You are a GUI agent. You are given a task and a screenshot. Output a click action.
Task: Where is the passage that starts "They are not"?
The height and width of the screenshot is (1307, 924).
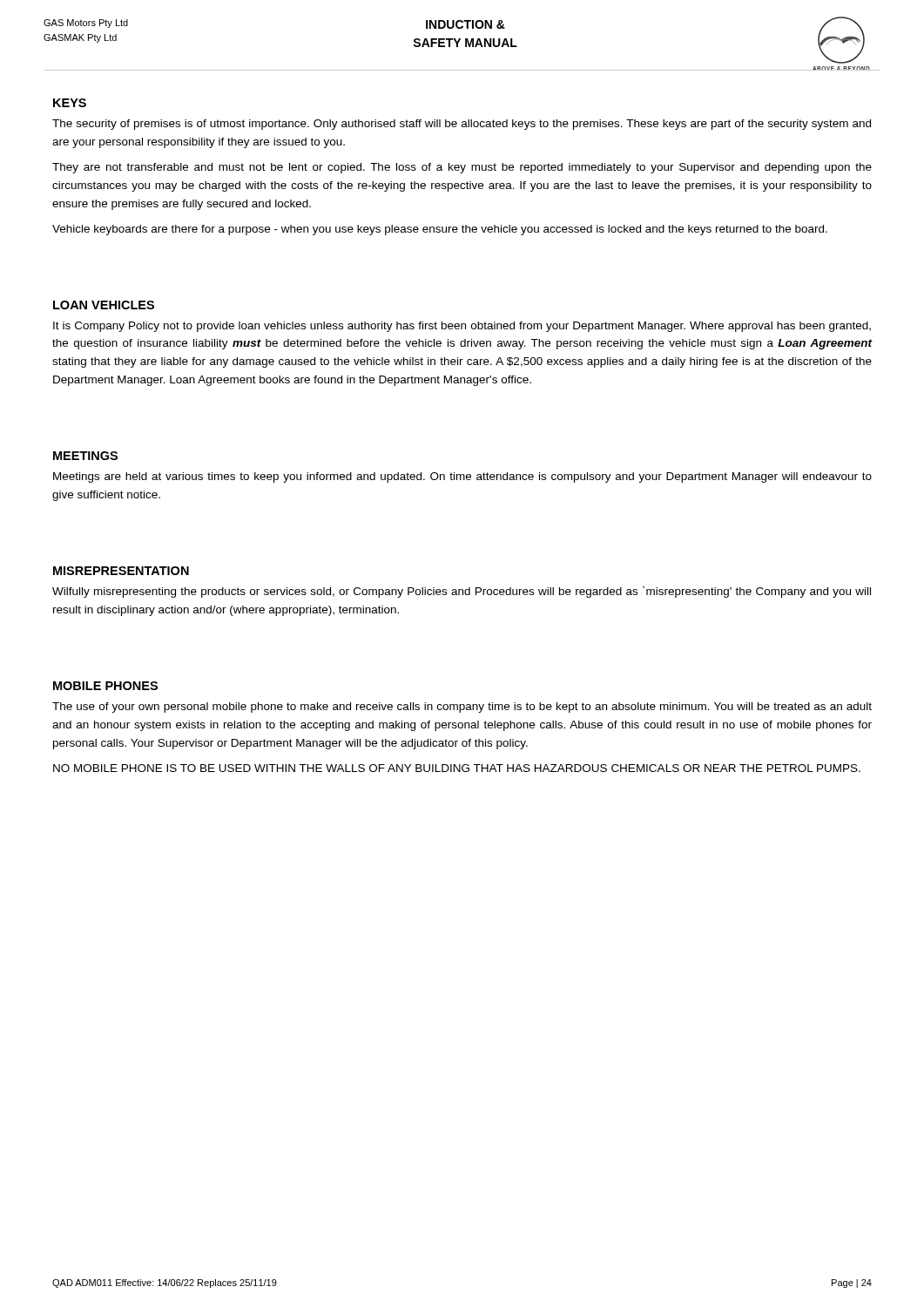point(462,185)
